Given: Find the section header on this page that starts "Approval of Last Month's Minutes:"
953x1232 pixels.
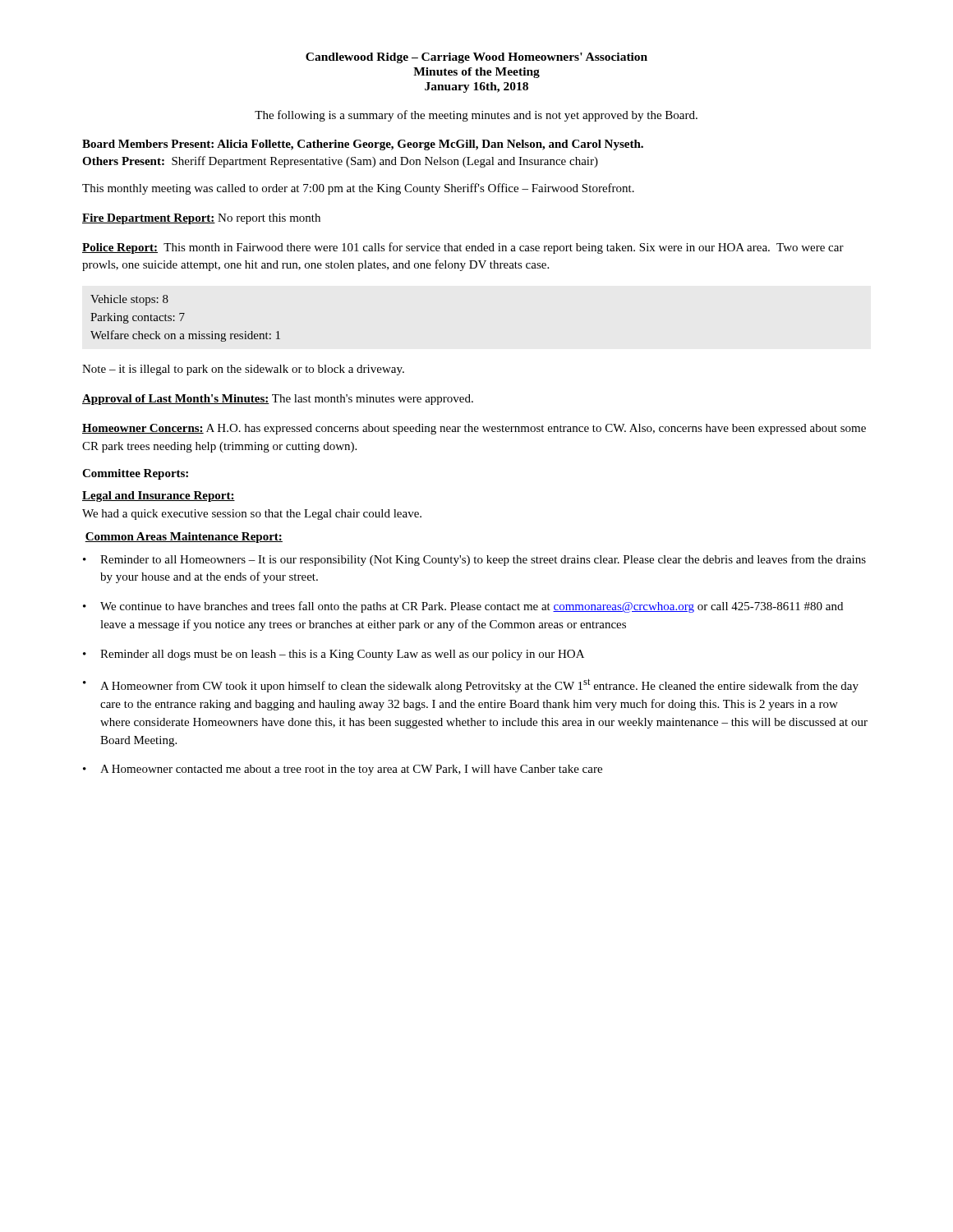Looking at the screenshot, I should pos(278,398).
